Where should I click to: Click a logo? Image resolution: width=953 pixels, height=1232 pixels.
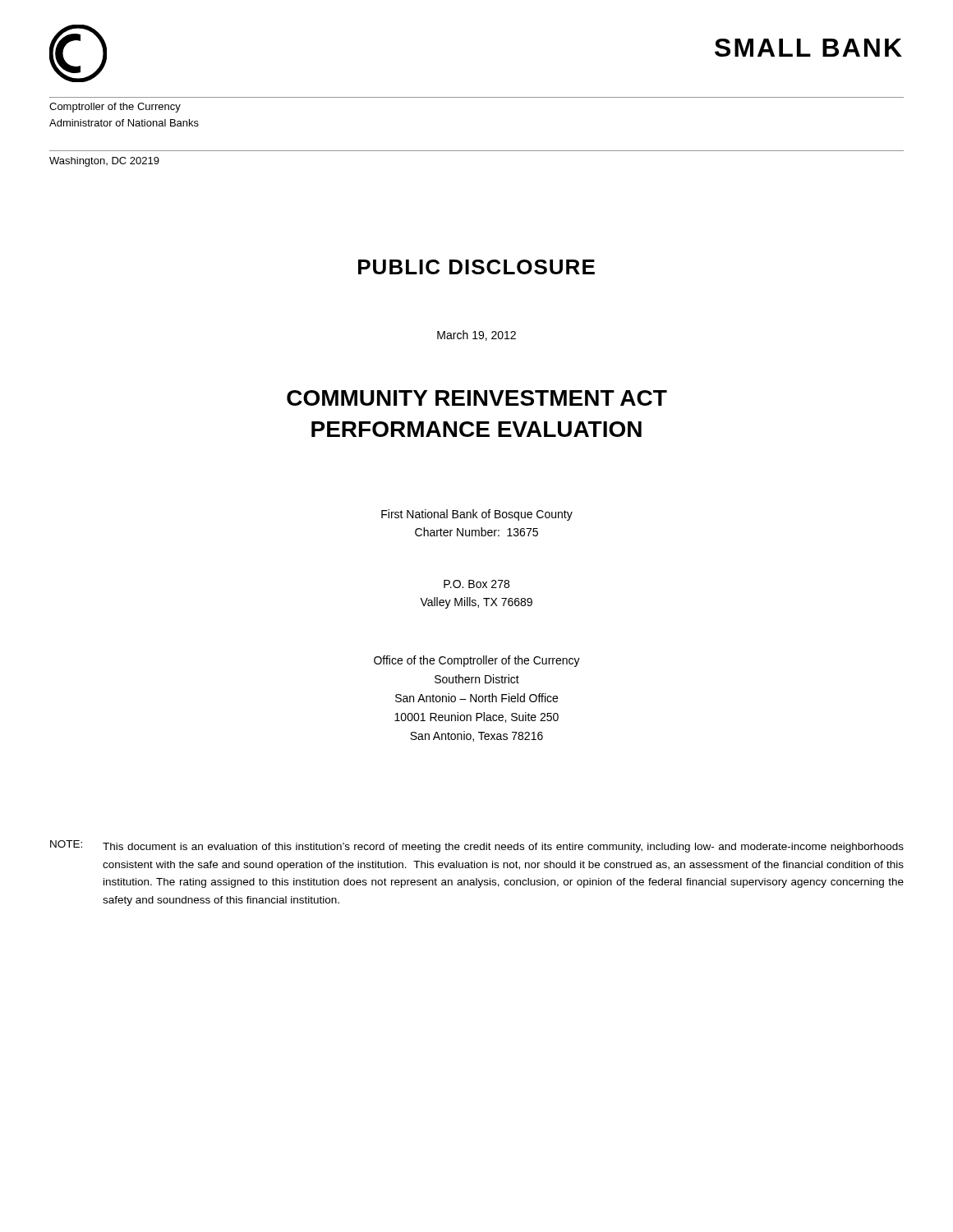click(78, 55)
